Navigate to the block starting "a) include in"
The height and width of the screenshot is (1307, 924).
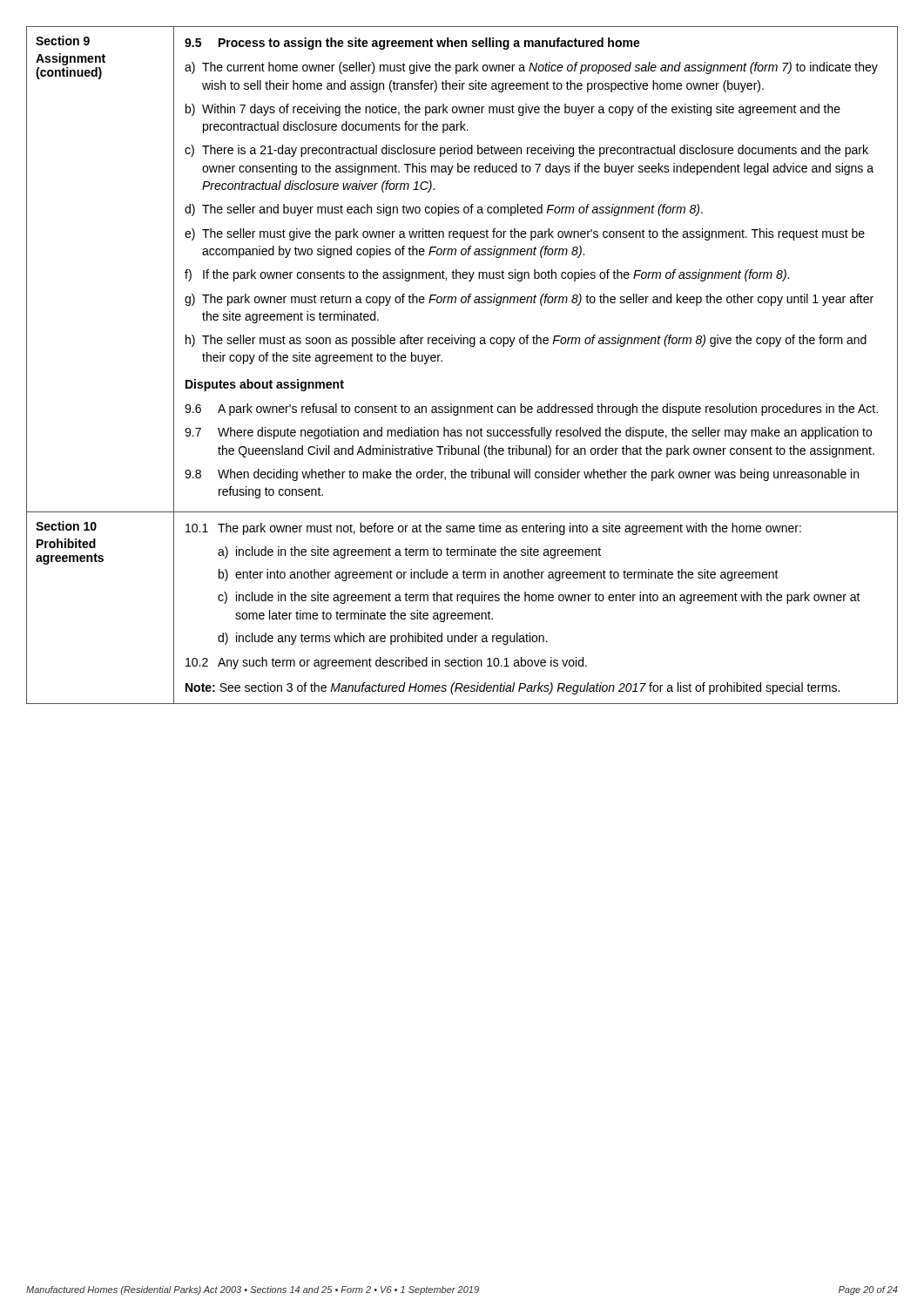click(x=552, y=552)
